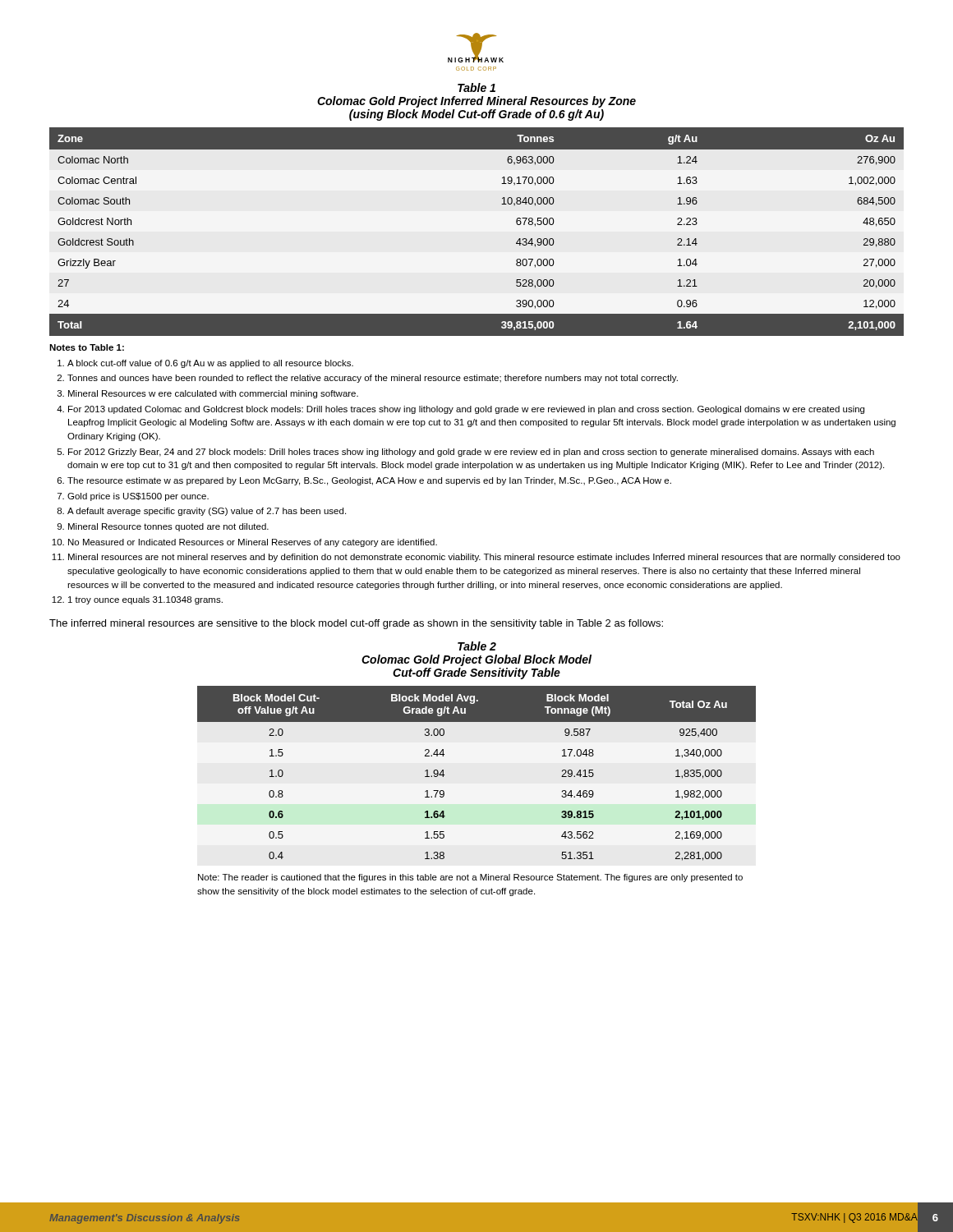Find the passage starting "The inferred mineral resources are"
This screenshot has width=953, height=1232.
pos(357,623)
